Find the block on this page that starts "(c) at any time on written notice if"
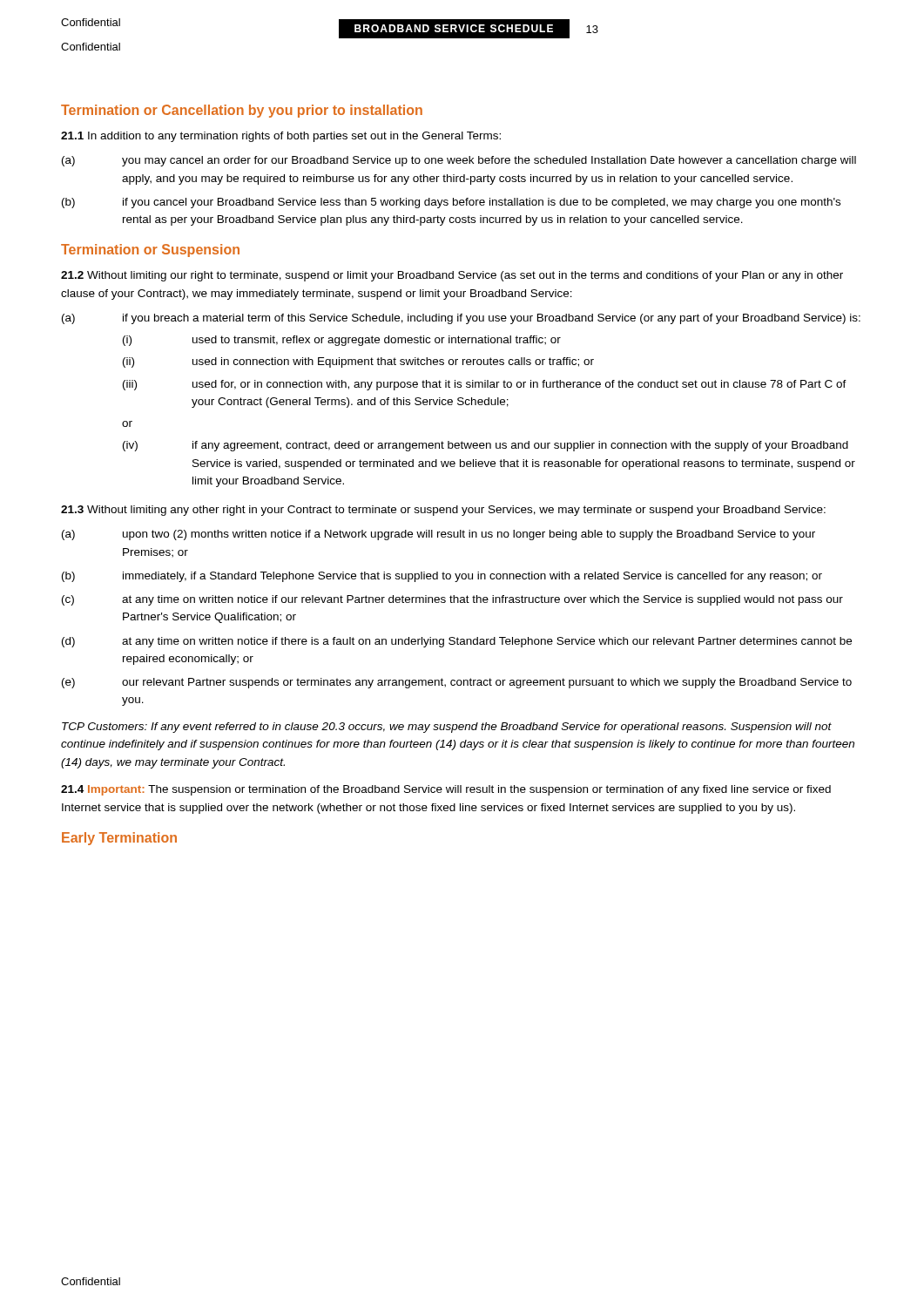 (x=462, y=608)
